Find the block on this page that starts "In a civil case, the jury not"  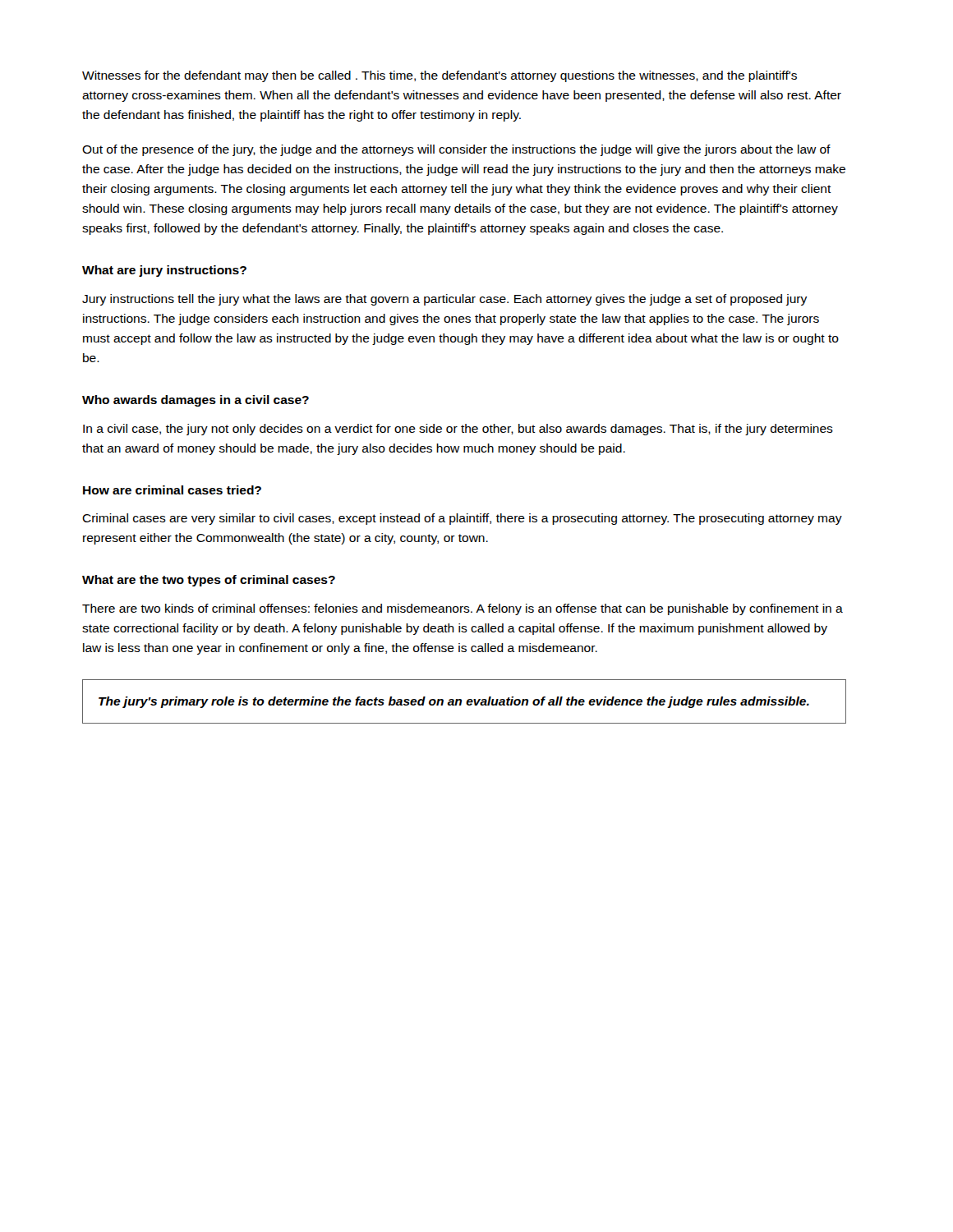[458, 438]
